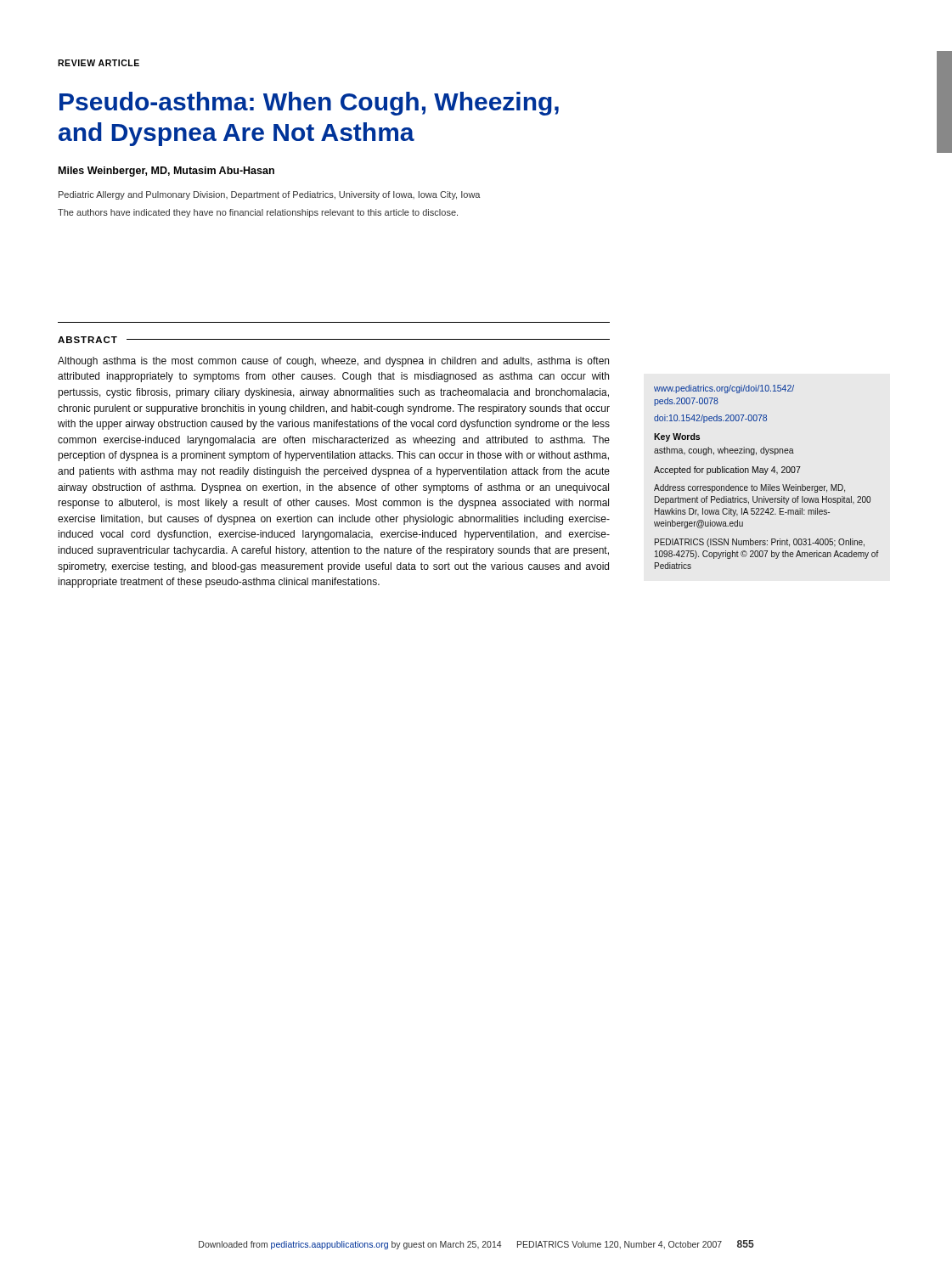The image size is (952, 1274).
Task: Find the text block that reads "Miles Weinberger, MD,"
Action: [x=166, y=171]
